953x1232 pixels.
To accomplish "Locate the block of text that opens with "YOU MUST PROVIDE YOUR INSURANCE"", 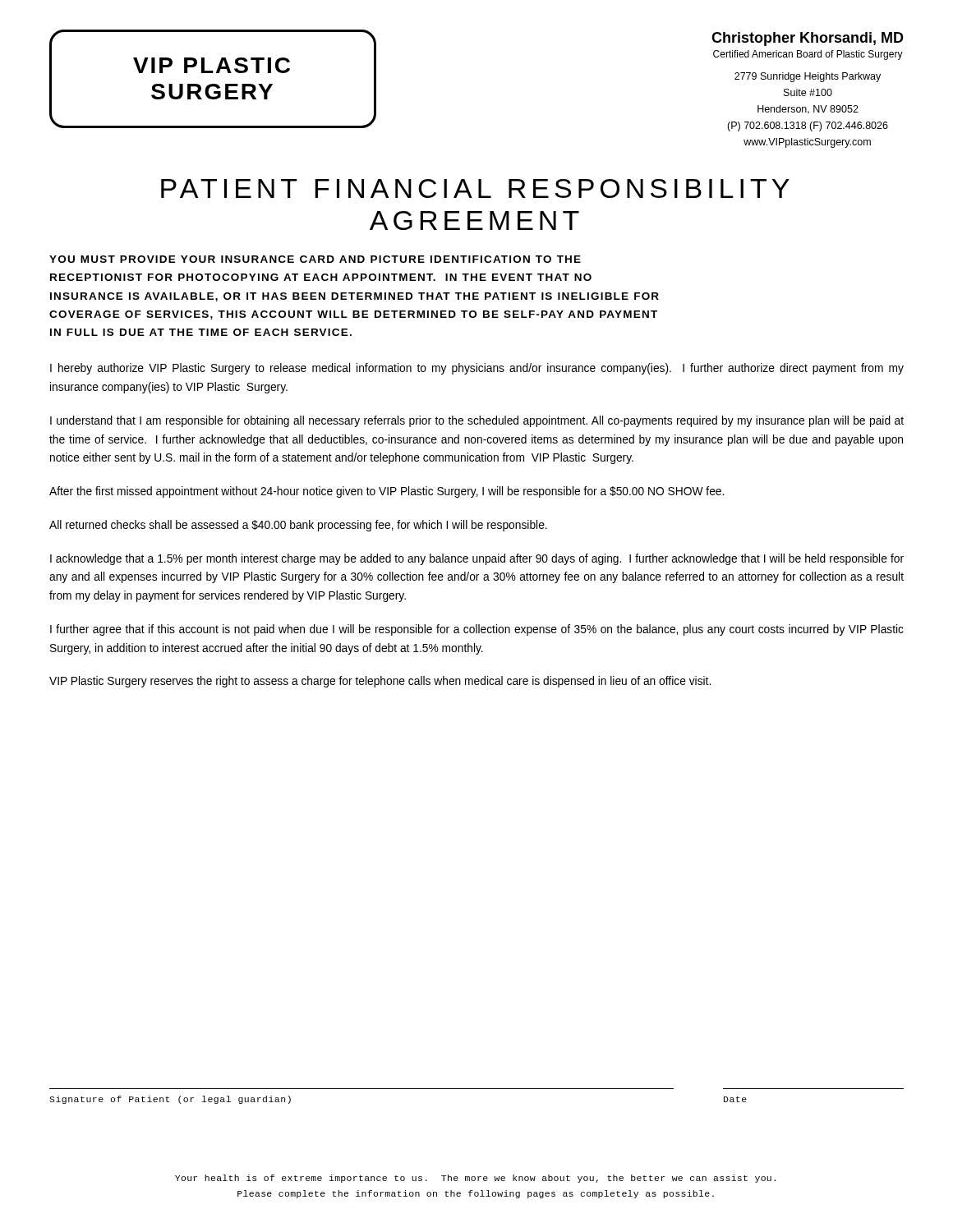I will pos(355,296).
